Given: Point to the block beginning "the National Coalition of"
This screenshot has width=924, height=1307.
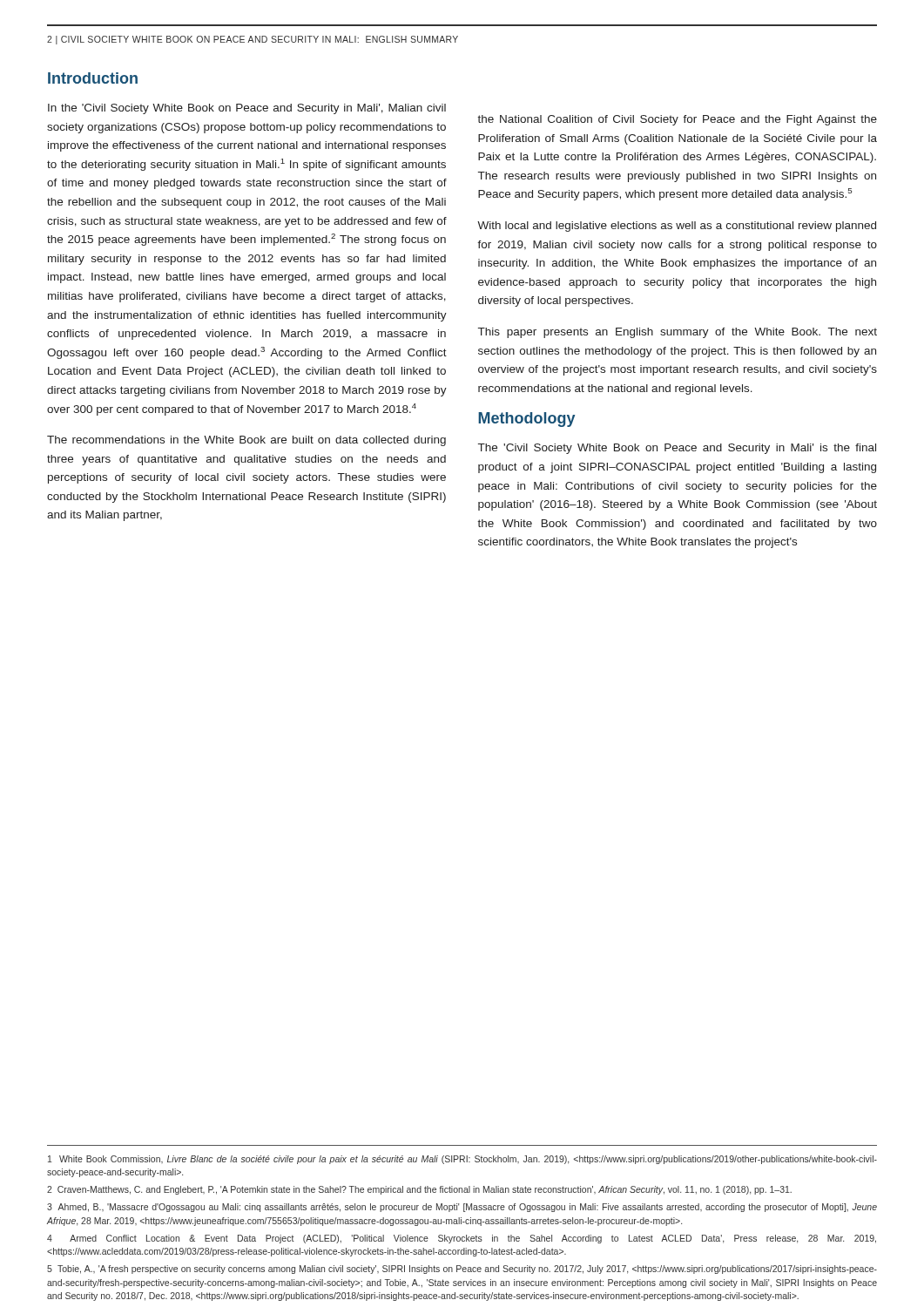Looking at the screenshot, I should (x=677, y=157).
